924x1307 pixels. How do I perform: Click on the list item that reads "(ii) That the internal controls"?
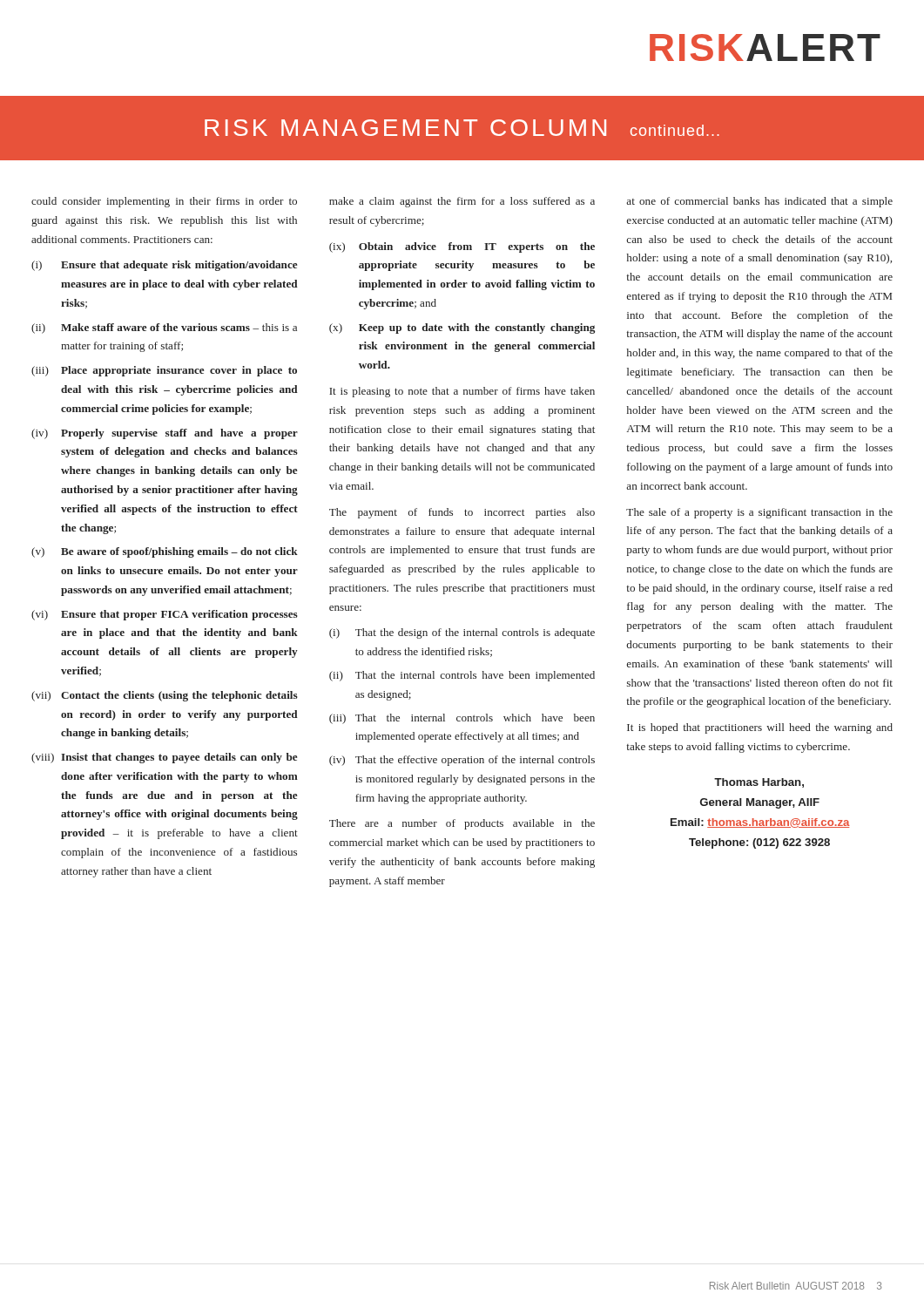462,685
